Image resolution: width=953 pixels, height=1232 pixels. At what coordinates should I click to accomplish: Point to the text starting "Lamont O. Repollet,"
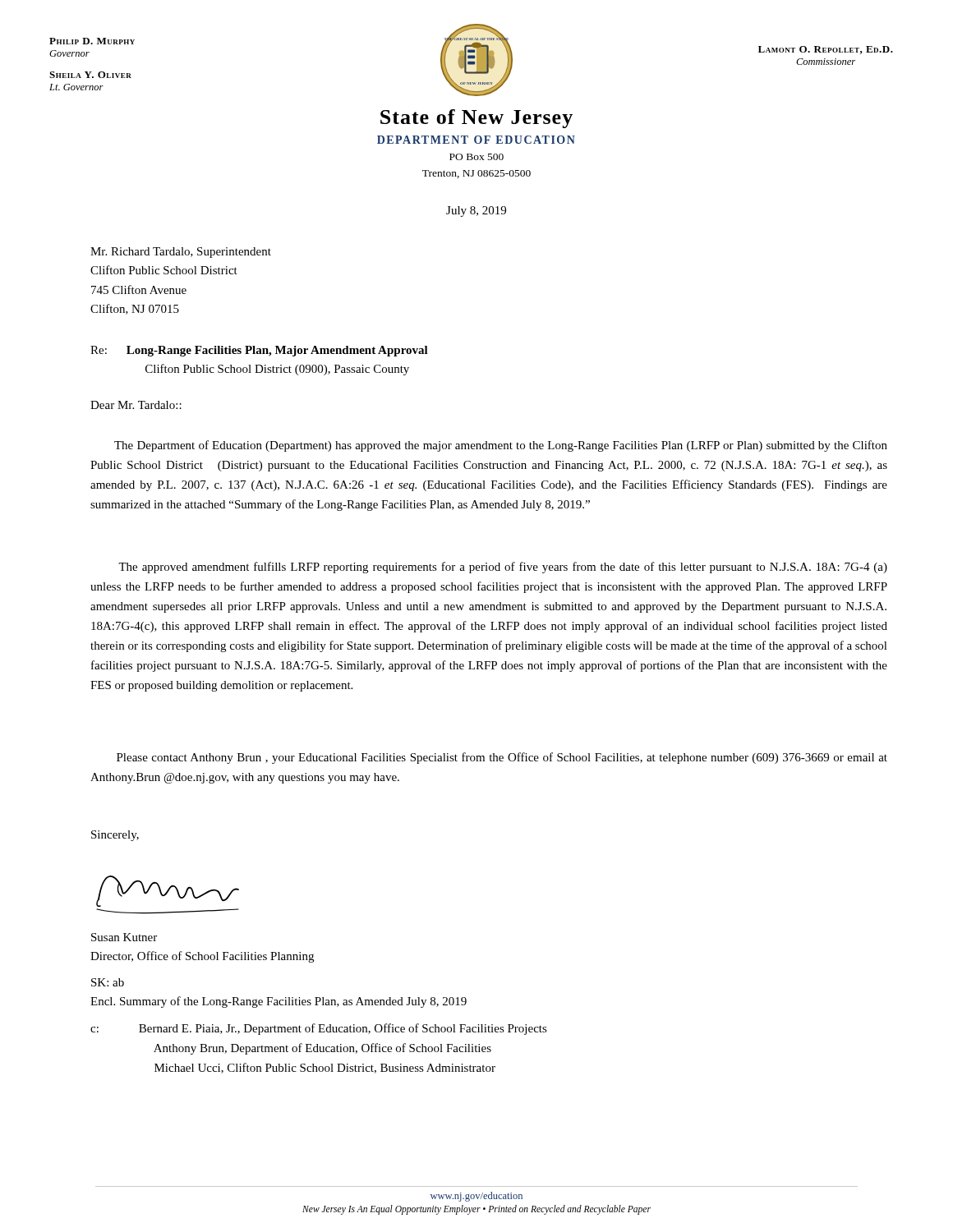point(826,55)
